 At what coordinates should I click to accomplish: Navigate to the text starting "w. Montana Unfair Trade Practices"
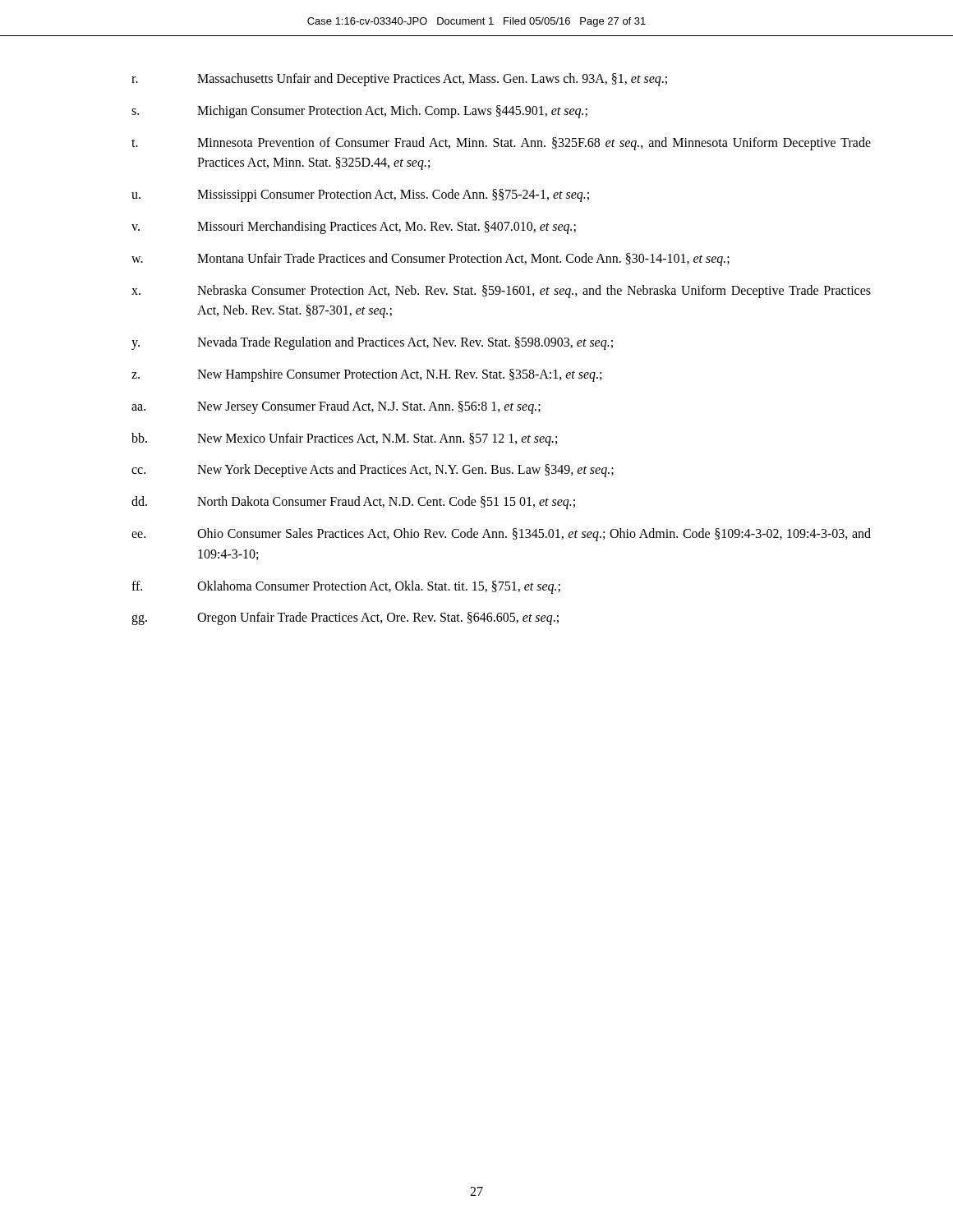(501, 259)
